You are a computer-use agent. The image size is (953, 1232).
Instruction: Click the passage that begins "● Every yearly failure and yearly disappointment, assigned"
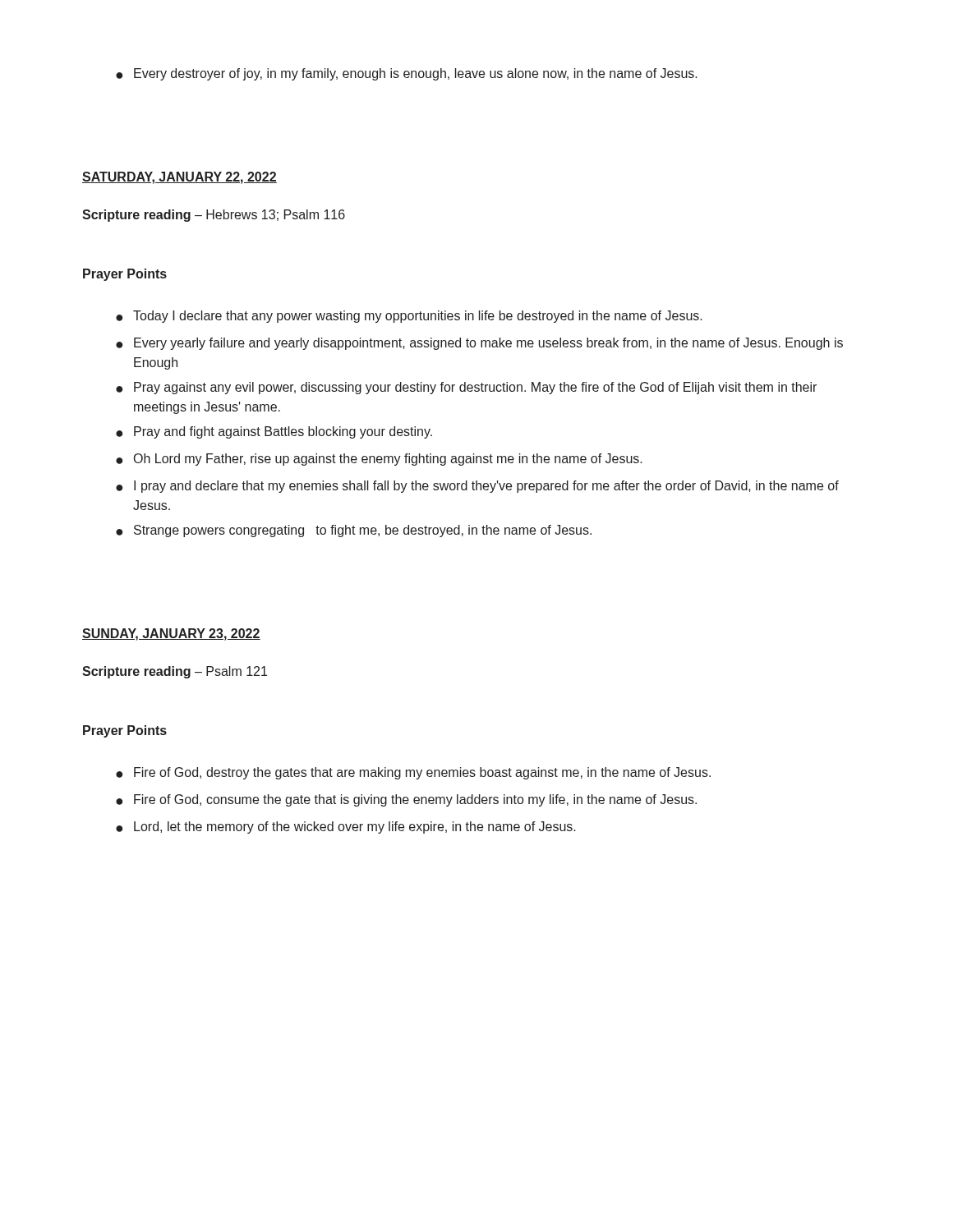coord(493,353)
